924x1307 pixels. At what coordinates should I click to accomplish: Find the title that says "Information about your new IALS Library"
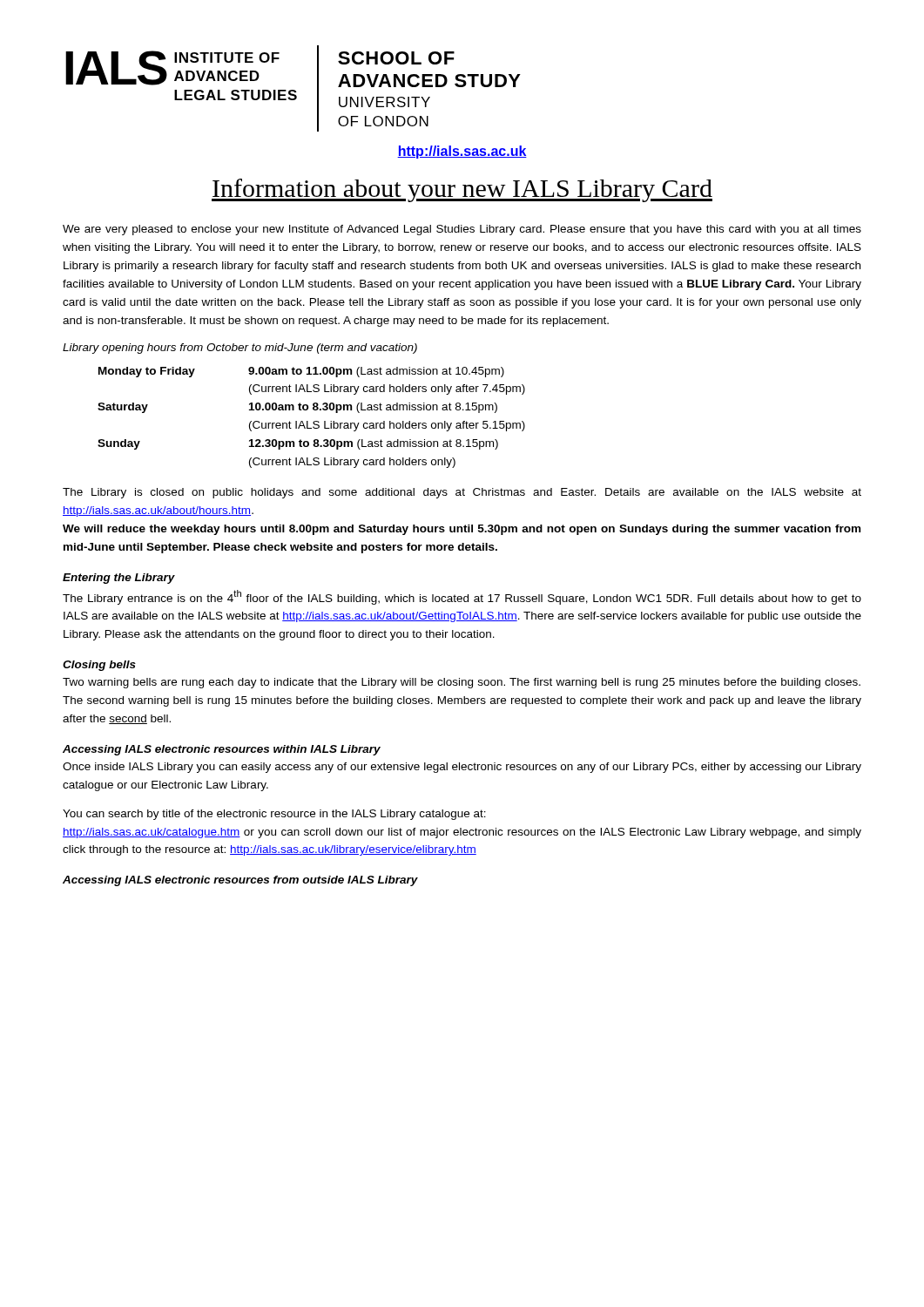[x=462, y=188]
